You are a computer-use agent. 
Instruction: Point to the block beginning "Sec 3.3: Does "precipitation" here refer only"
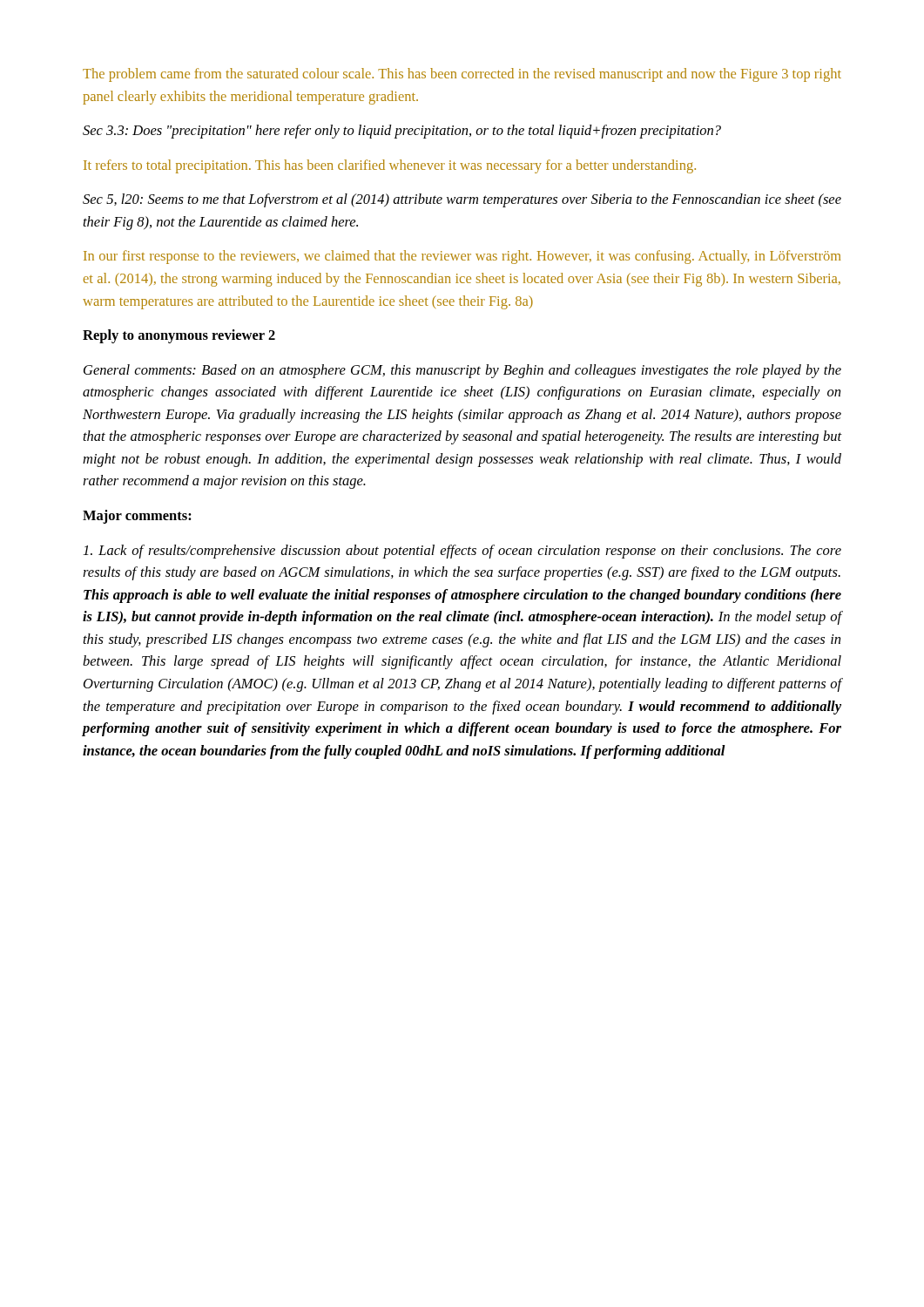pyautogui.click(x=402, y=130)
